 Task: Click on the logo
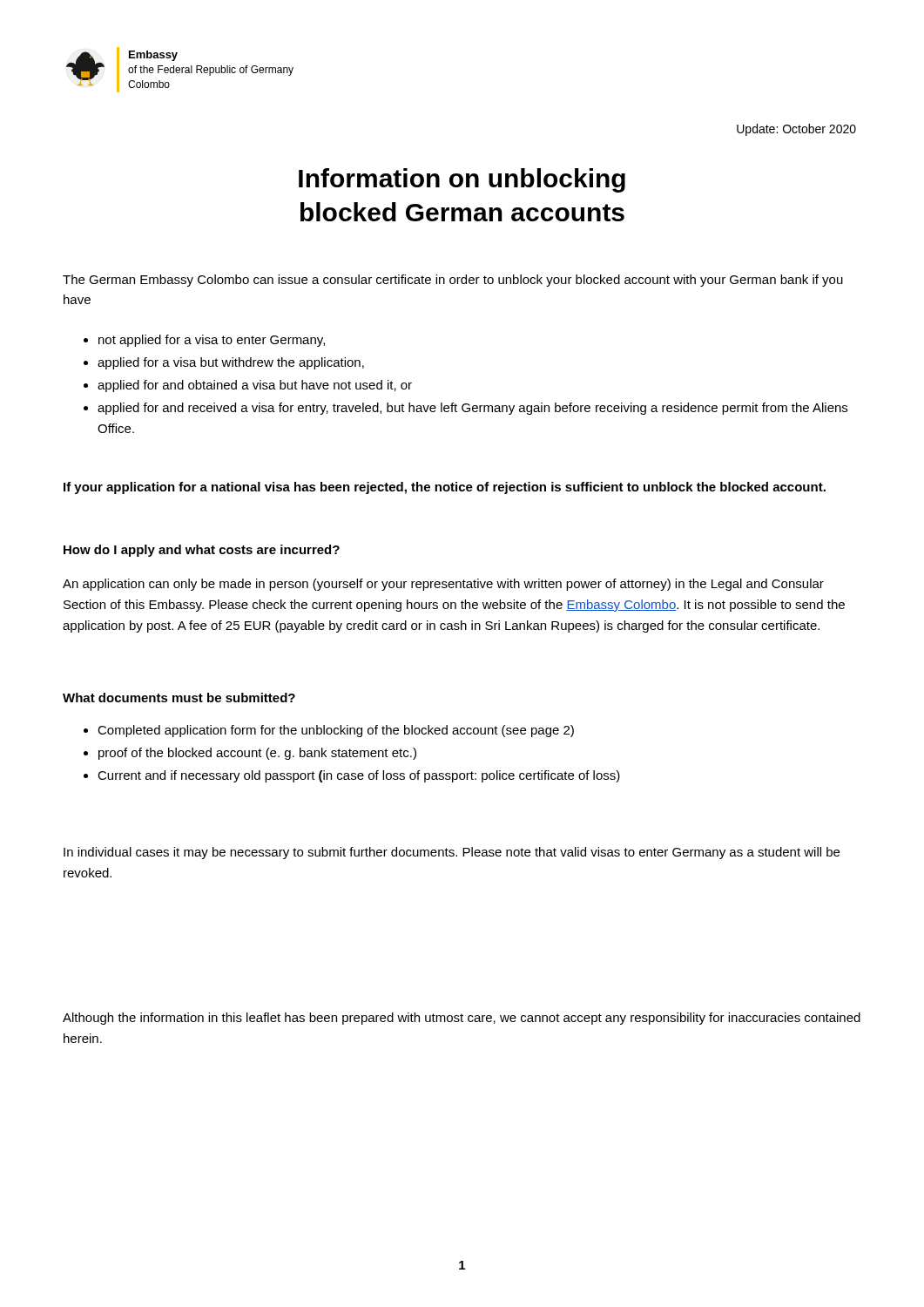[178, 69]
